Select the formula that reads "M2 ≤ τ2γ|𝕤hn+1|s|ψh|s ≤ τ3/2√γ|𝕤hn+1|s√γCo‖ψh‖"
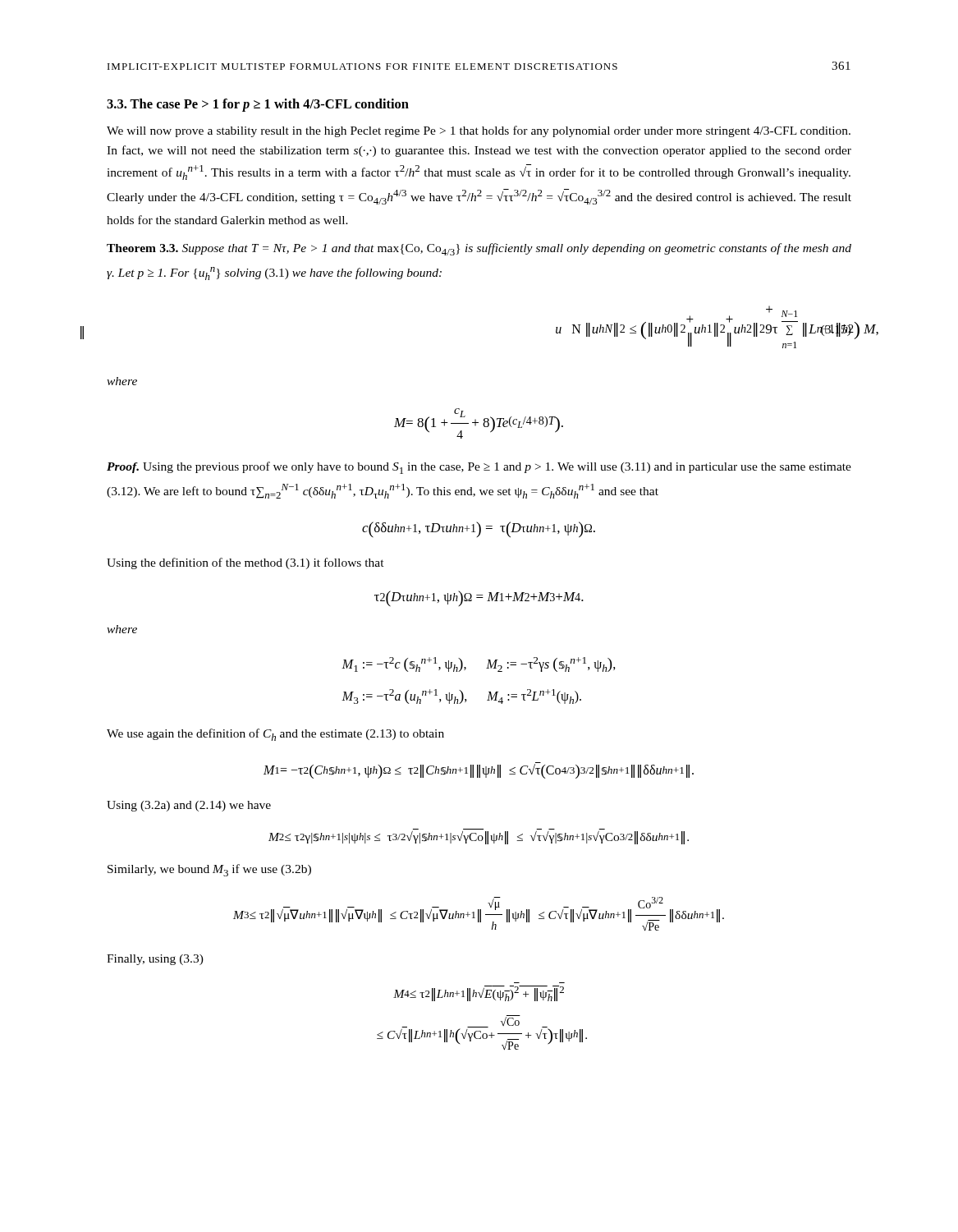This screenshot has width=958, height=1232. tap(479, 837)
